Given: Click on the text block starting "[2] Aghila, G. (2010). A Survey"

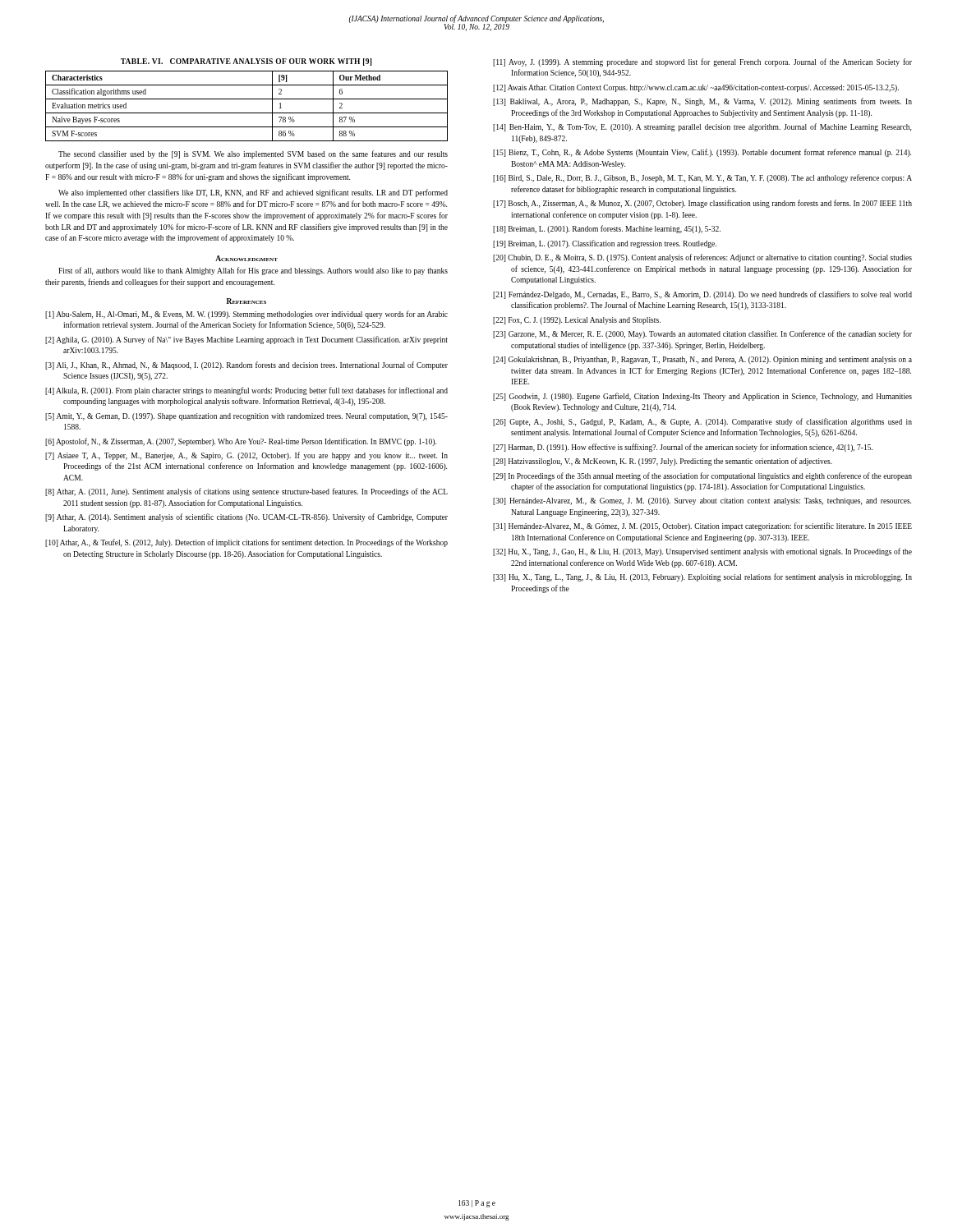Looking at the screenshot, I should pos(246,345).
